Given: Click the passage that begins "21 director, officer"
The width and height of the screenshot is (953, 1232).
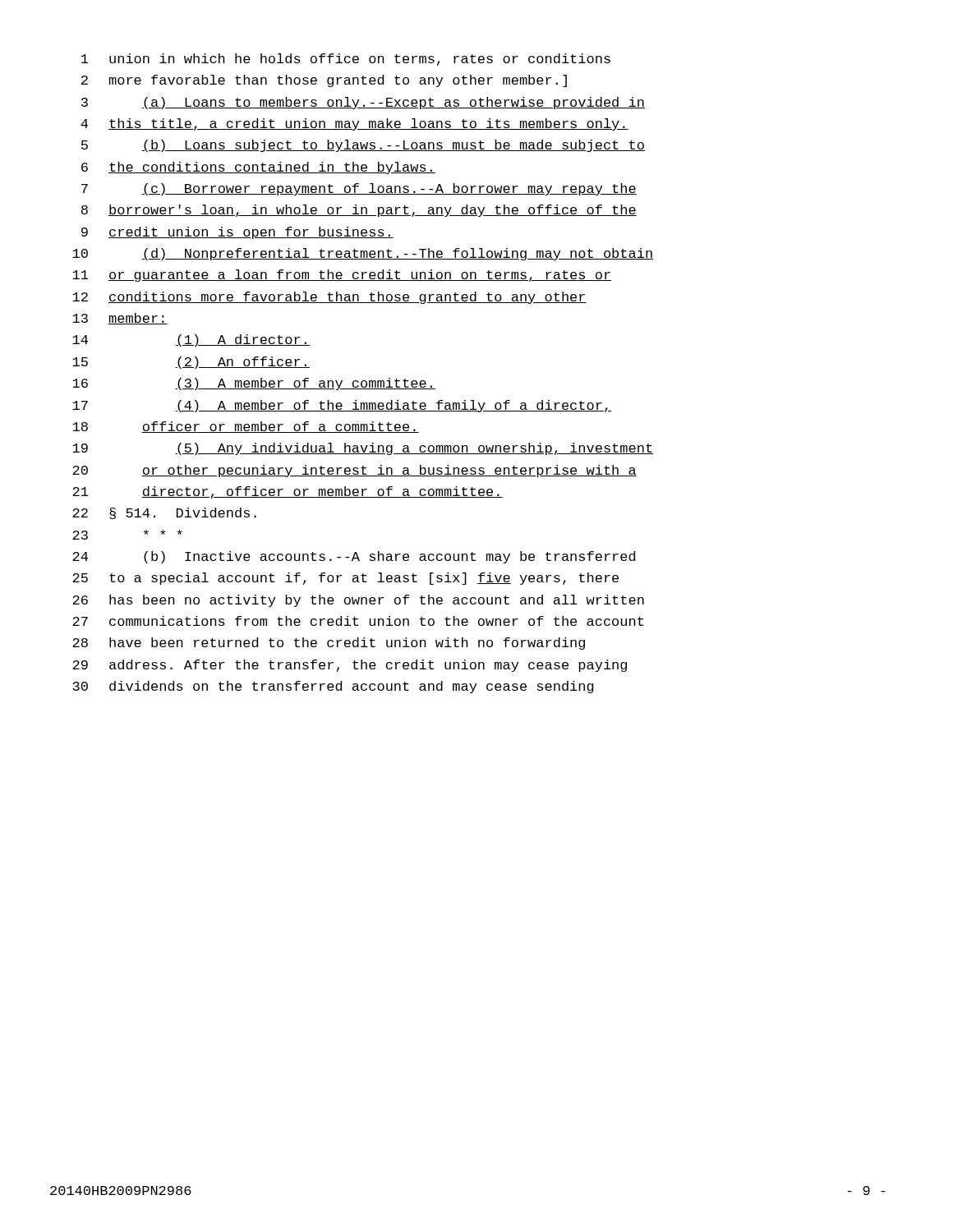Looking at the screenshot, I should coord(468,493).
